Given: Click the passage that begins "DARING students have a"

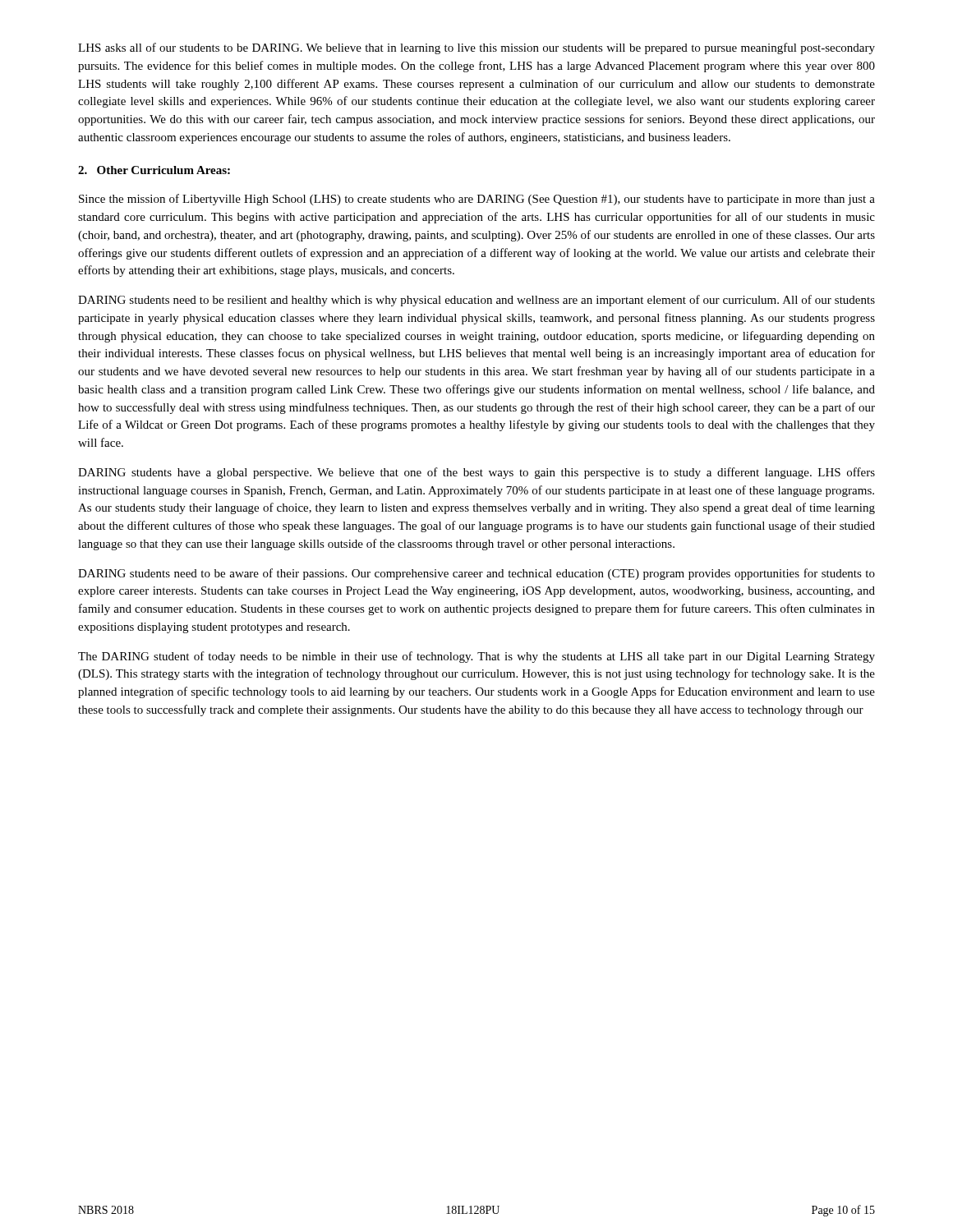Looking at the screenshot, I should pos(476,508).
